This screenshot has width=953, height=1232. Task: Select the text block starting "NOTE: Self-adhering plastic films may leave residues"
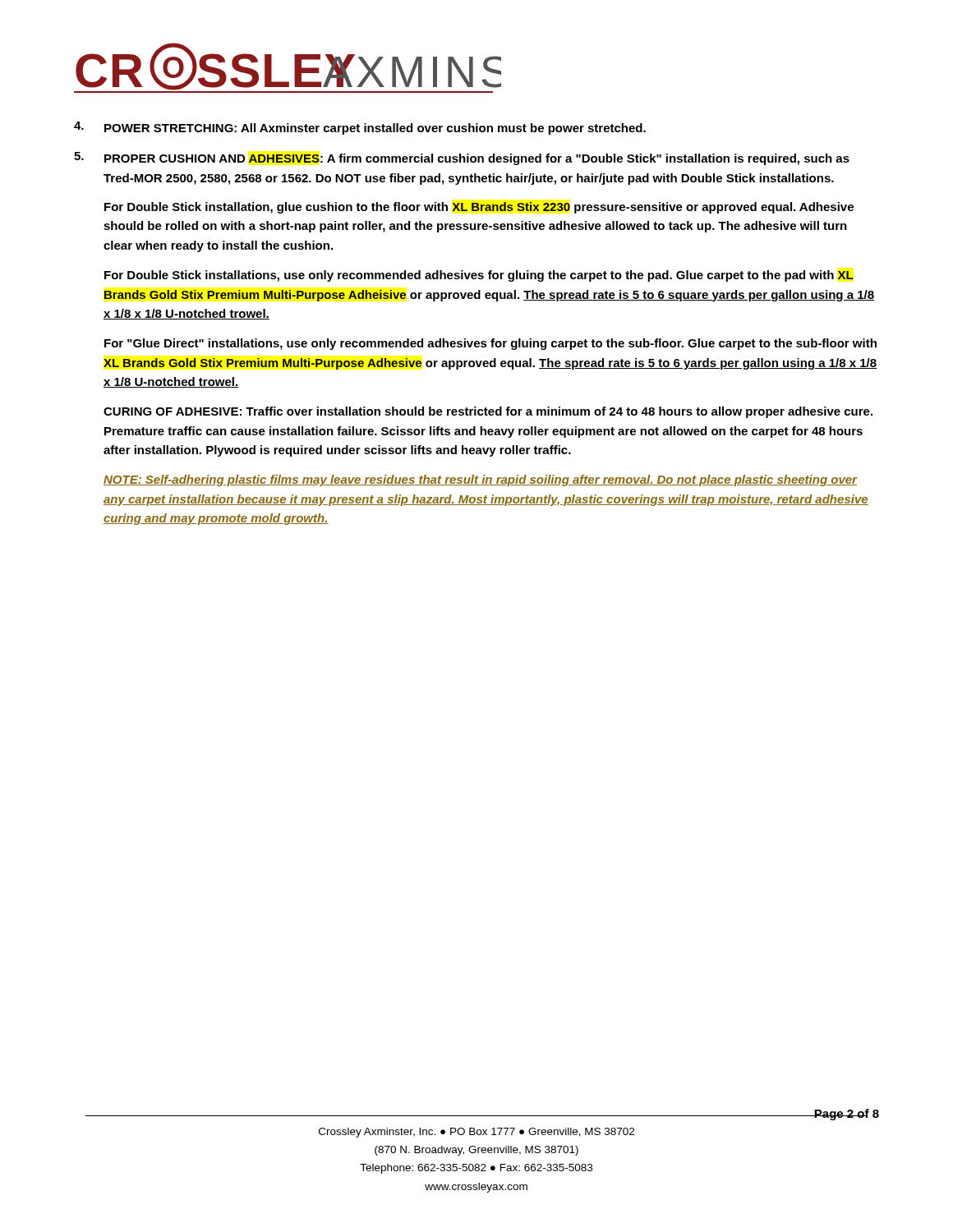pos(486,499)
